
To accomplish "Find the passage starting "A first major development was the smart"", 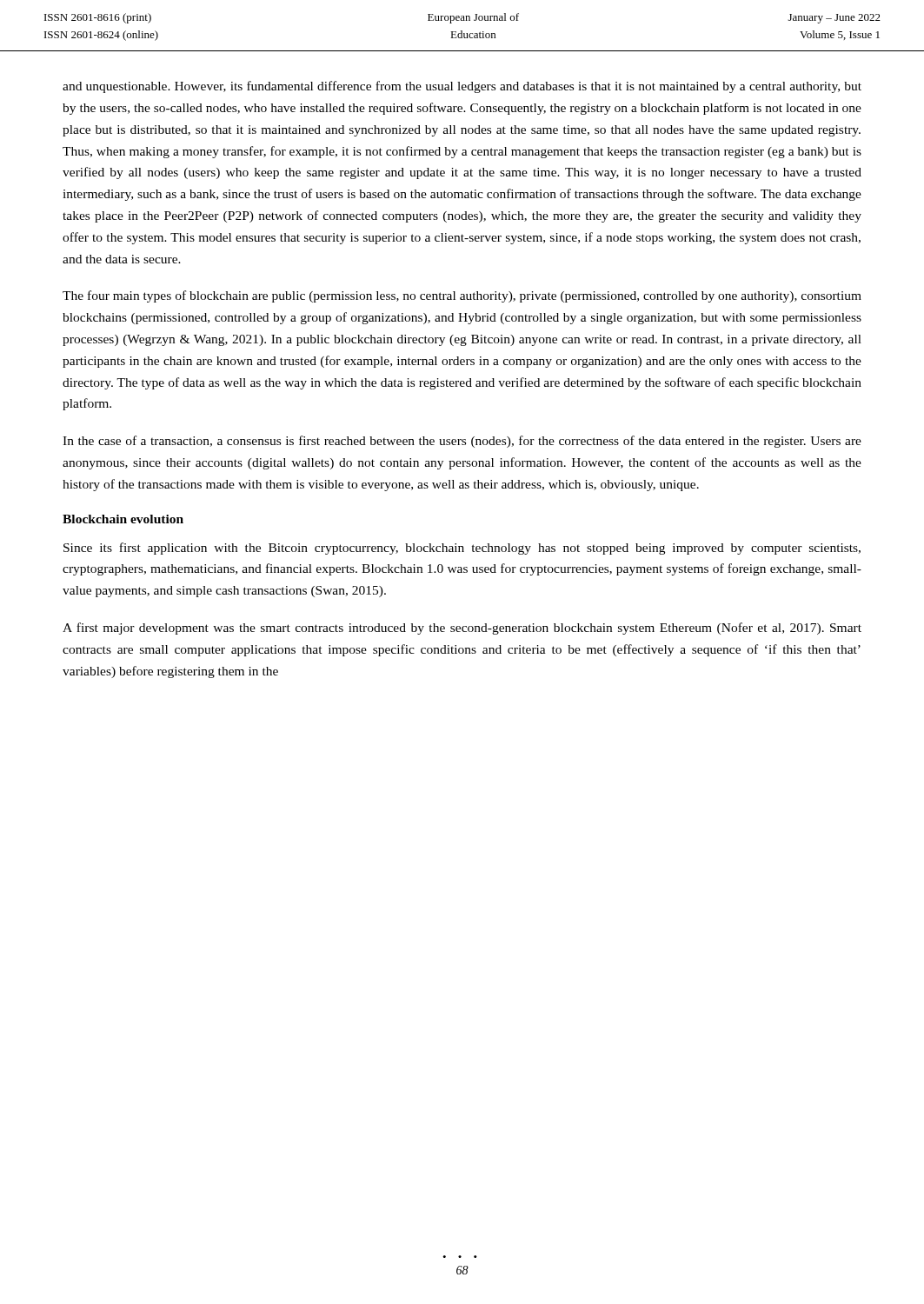I will [x=462, y=649].
